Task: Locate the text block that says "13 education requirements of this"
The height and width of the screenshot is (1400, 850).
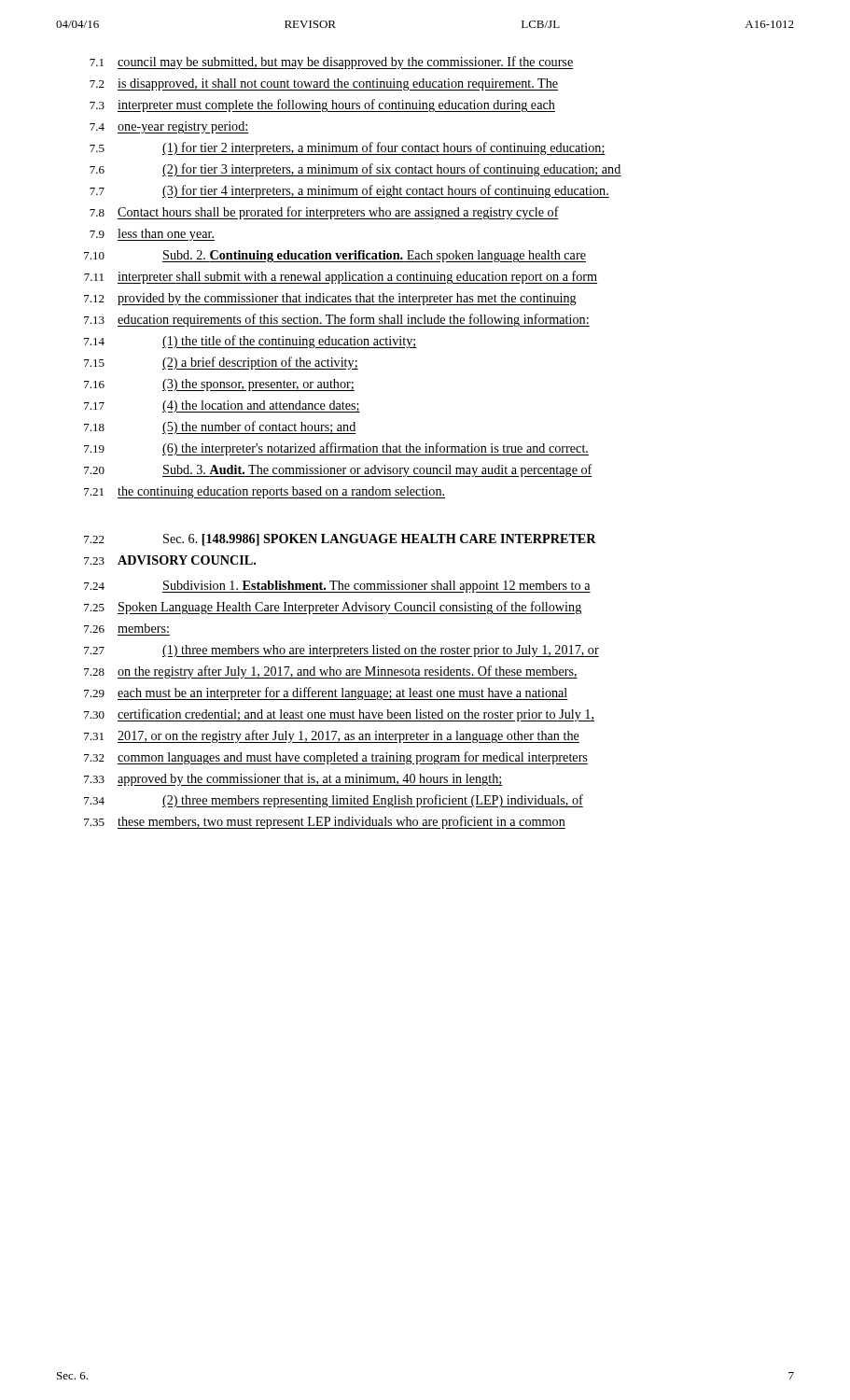Action: coord(425,319)
